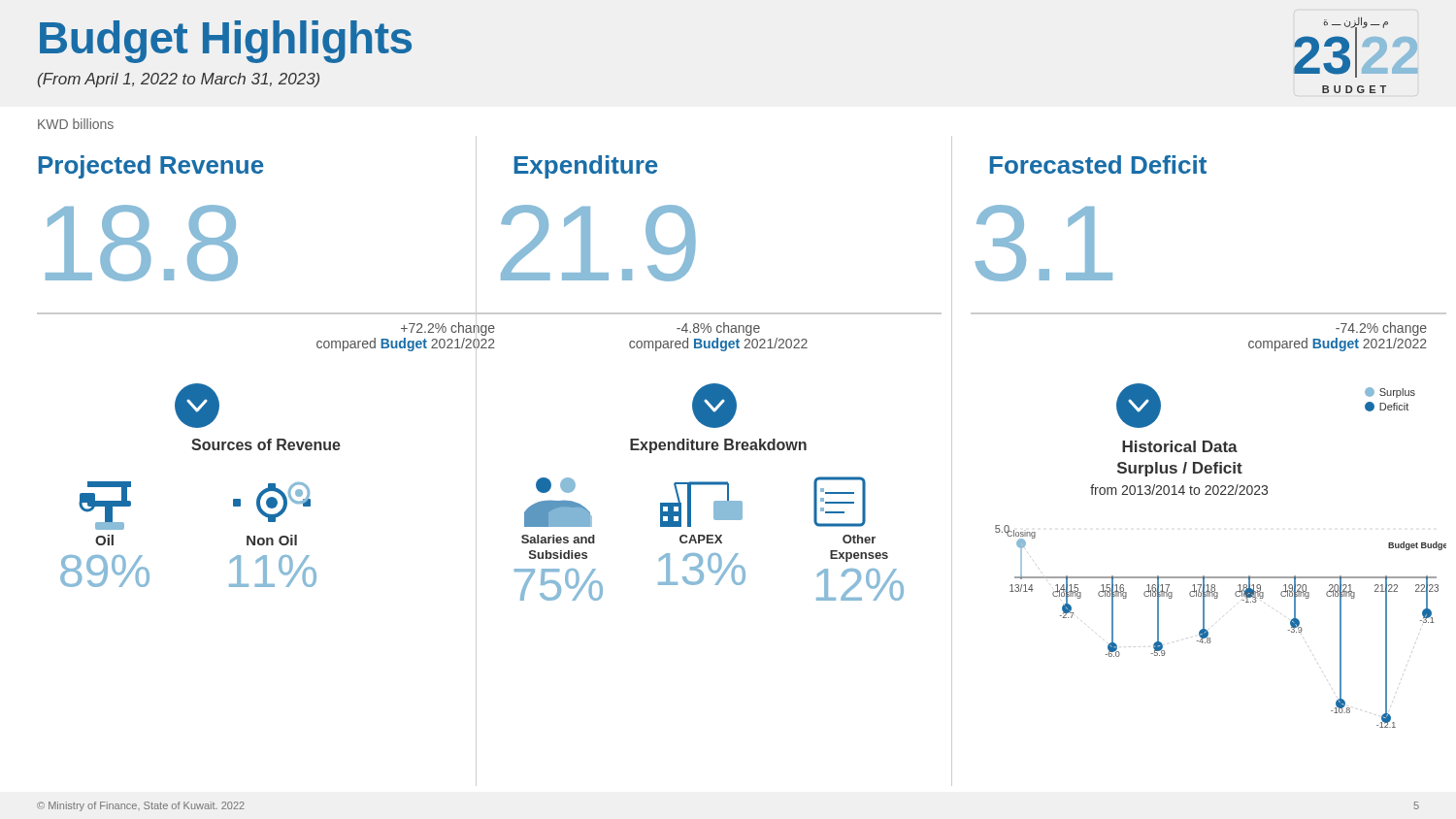The image size is (1456, 819).
Task: Locate the section header with the text "Sources of Revenue"
Action: tap(266, 445)
